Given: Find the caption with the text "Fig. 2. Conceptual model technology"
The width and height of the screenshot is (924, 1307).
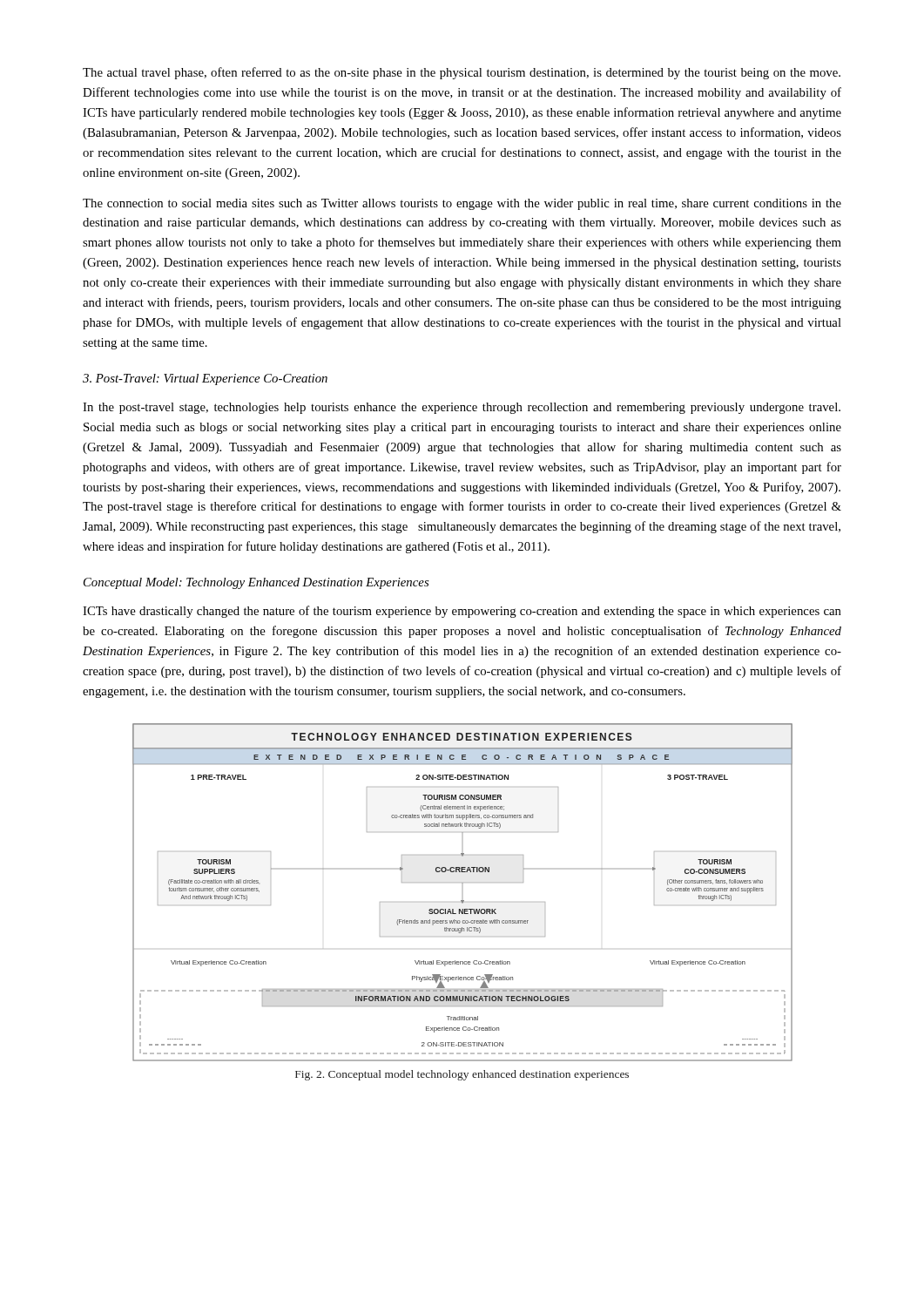Looking at the screenshot, I should (462, 1074).
